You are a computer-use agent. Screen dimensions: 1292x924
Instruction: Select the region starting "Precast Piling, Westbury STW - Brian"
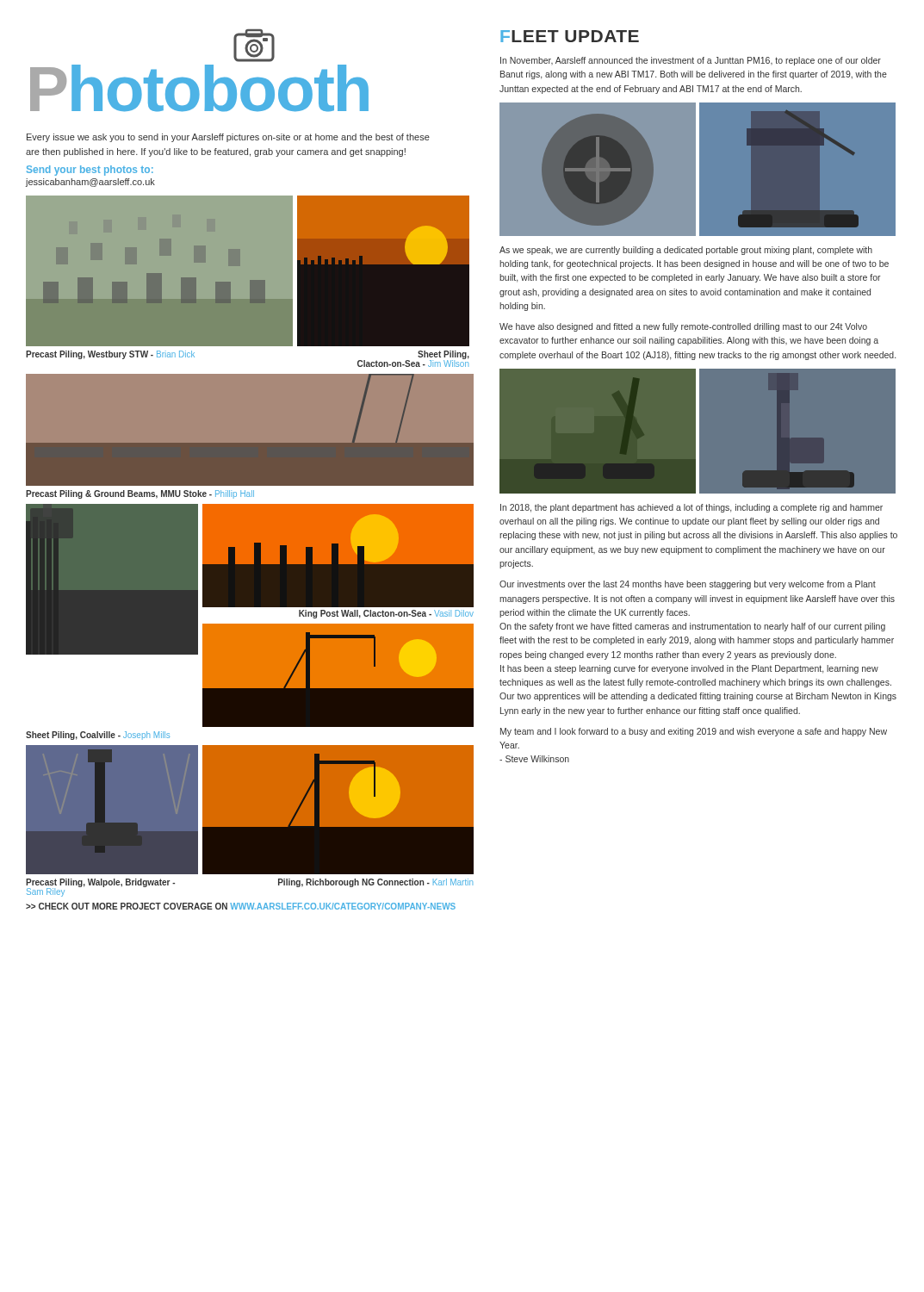pyautogui.click(x=110, y=354)
